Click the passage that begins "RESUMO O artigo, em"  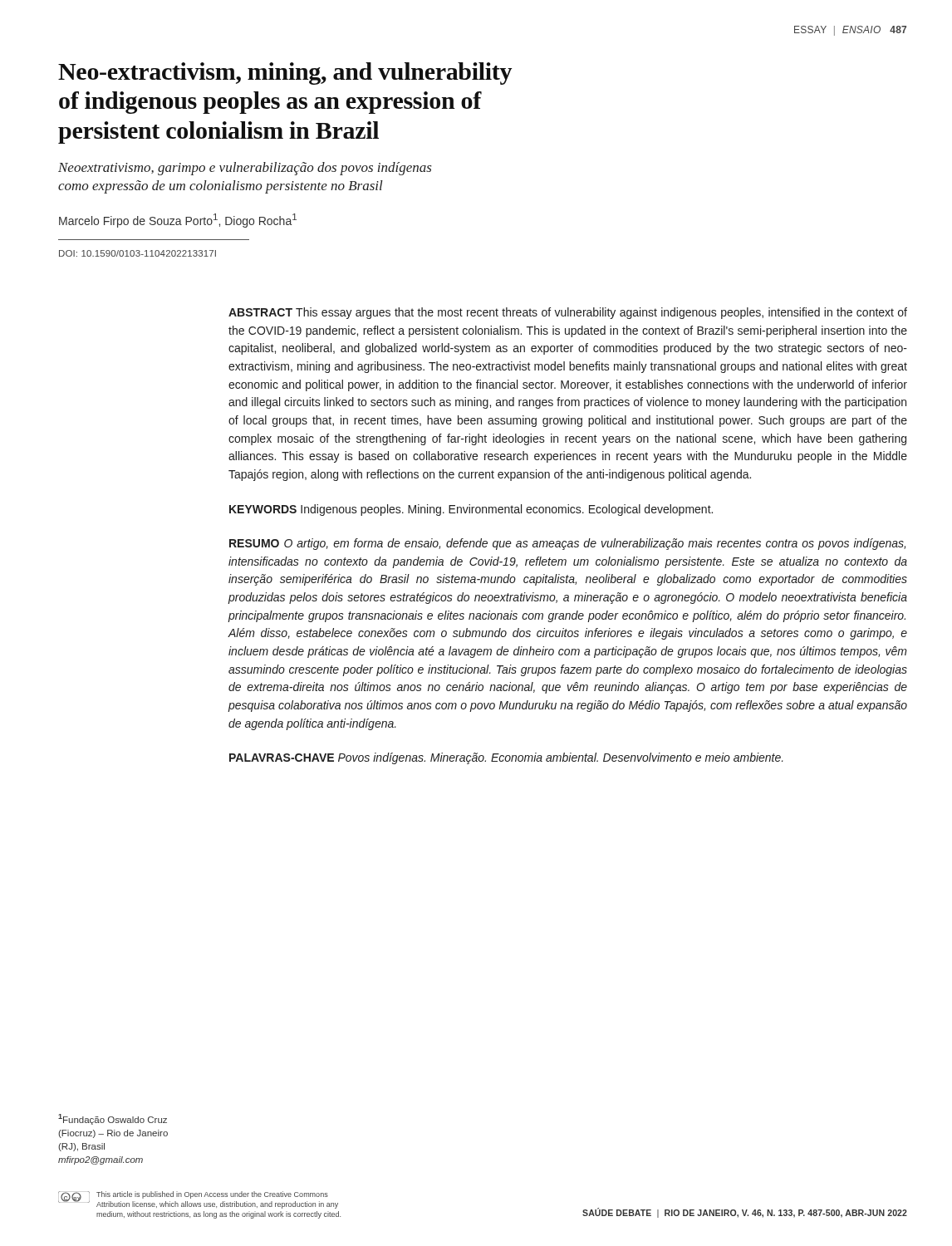coord(568,634)
